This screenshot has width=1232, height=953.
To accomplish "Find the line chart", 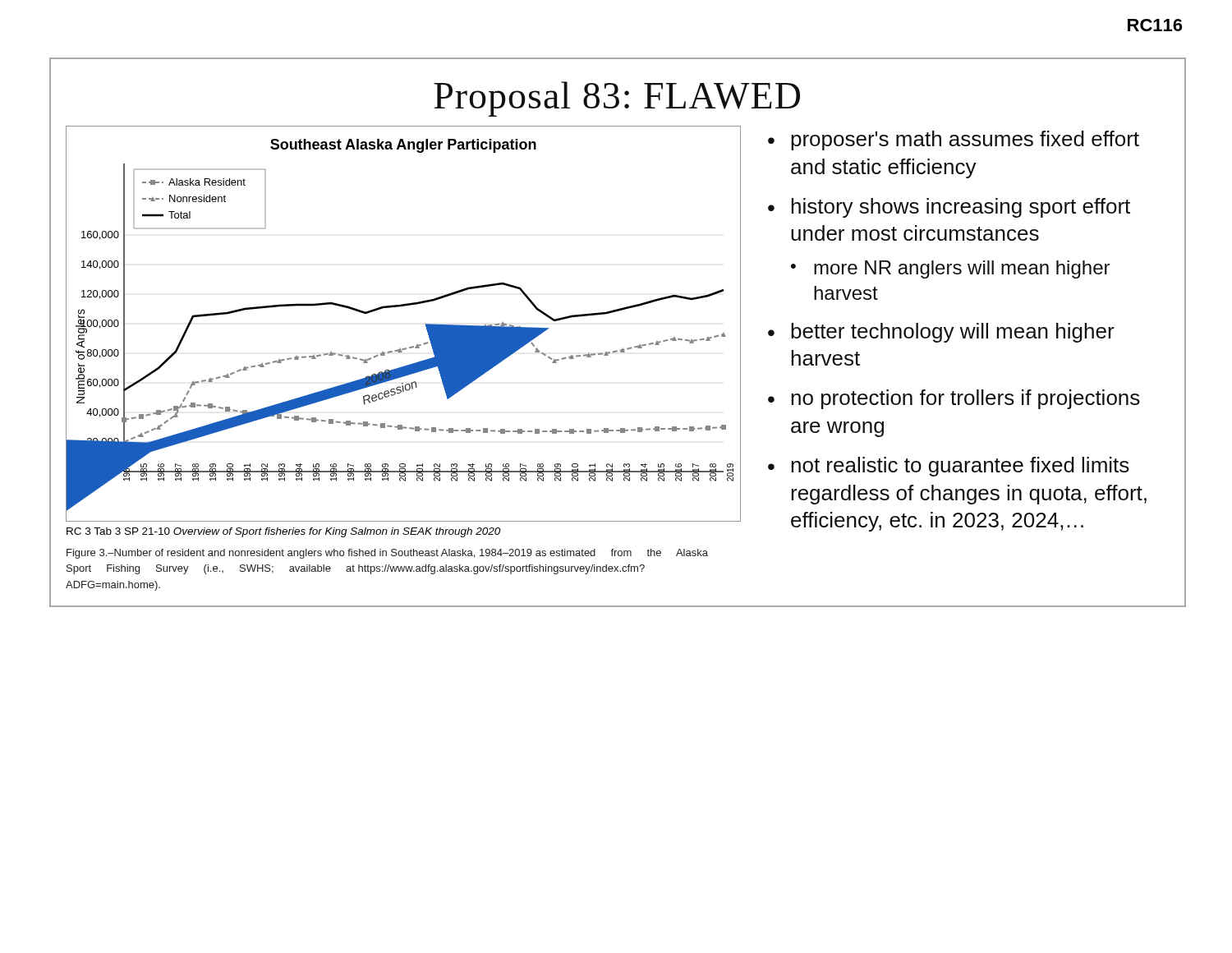I will [x=402, y=324].
